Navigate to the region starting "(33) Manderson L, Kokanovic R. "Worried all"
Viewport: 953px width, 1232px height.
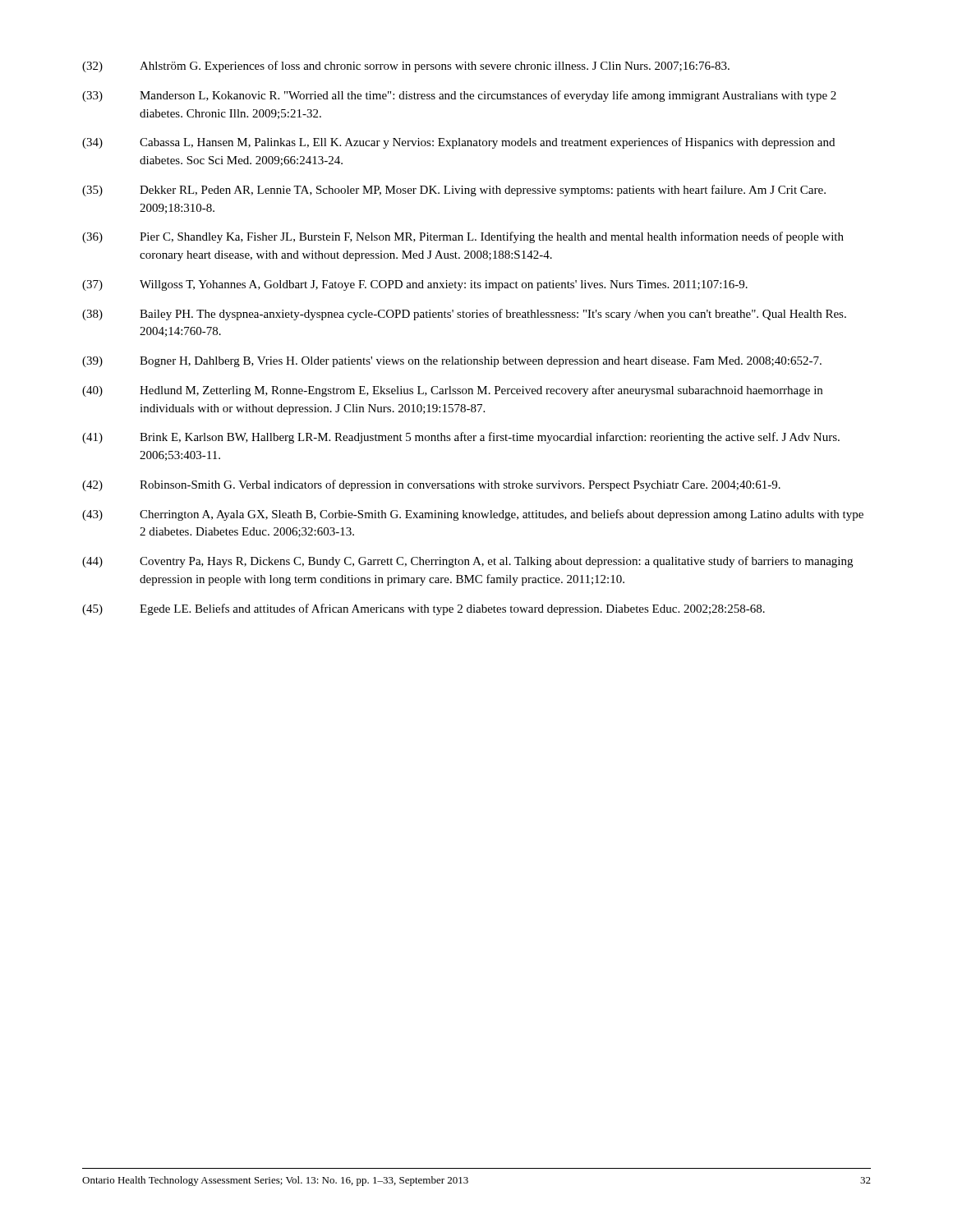(x=476, y=105)
